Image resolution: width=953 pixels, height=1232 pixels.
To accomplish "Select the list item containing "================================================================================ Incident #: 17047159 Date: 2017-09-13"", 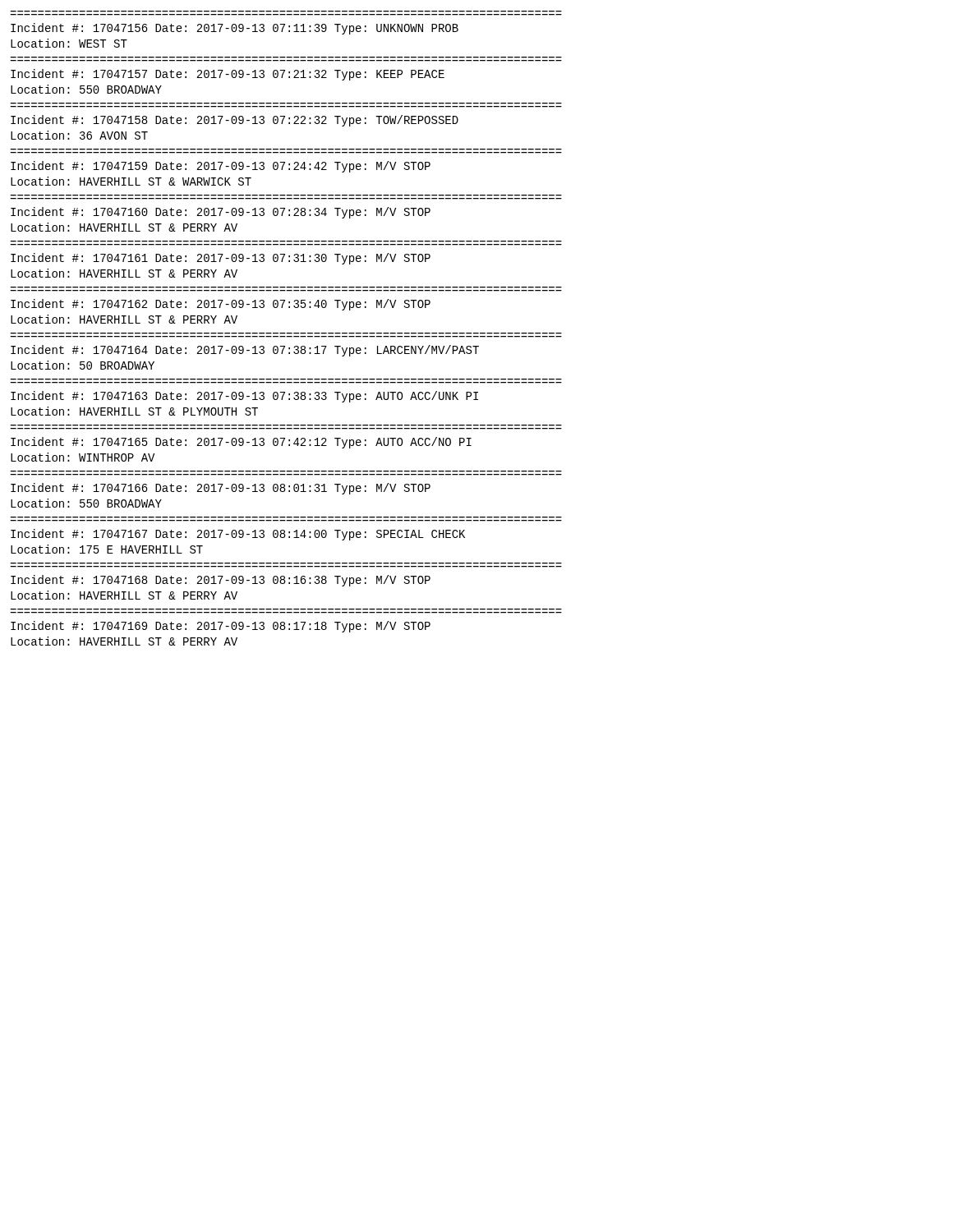I will [x=221, y=167].
